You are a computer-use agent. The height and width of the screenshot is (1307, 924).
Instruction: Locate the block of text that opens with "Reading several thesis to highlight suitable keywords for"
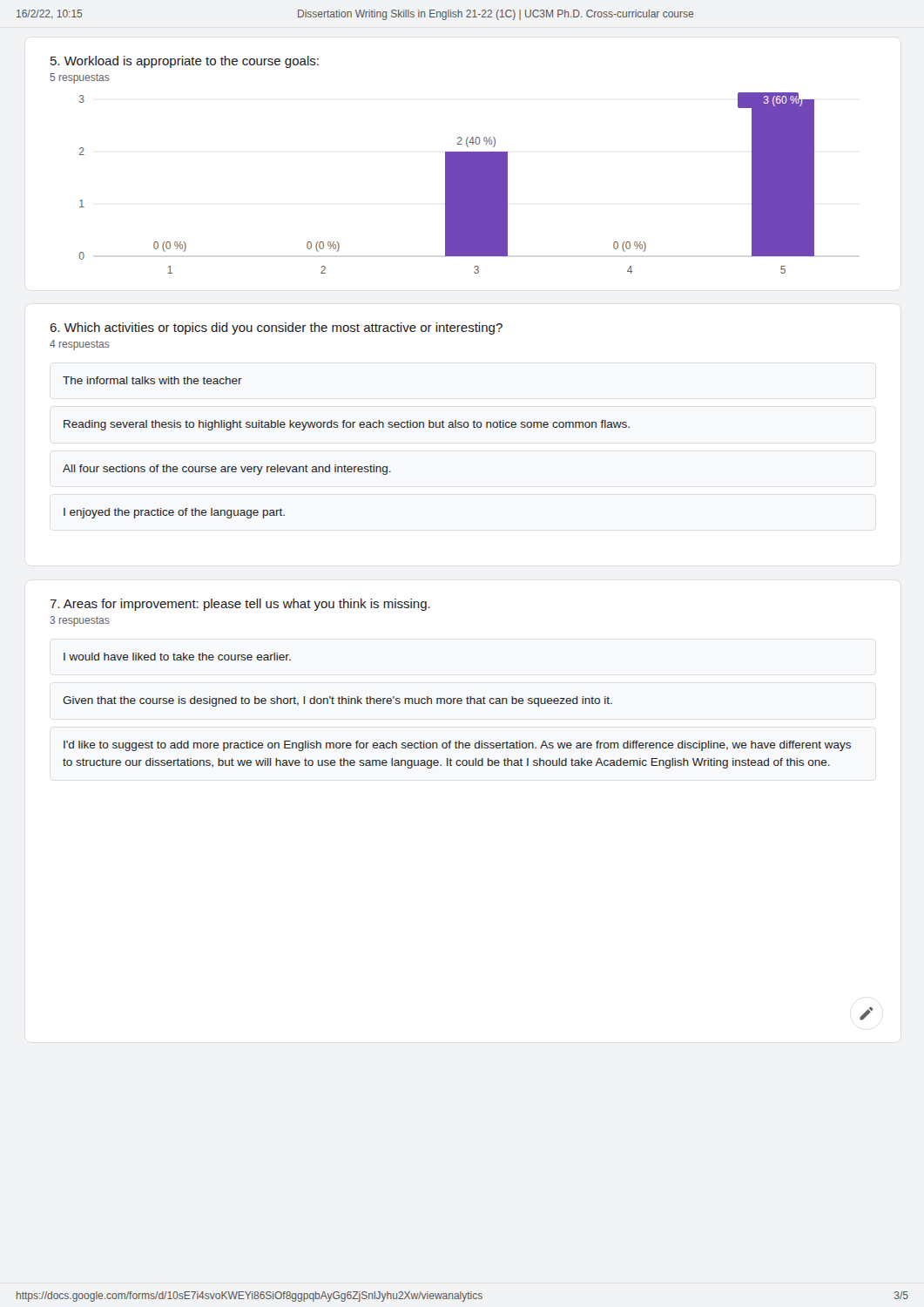[347, 424]
